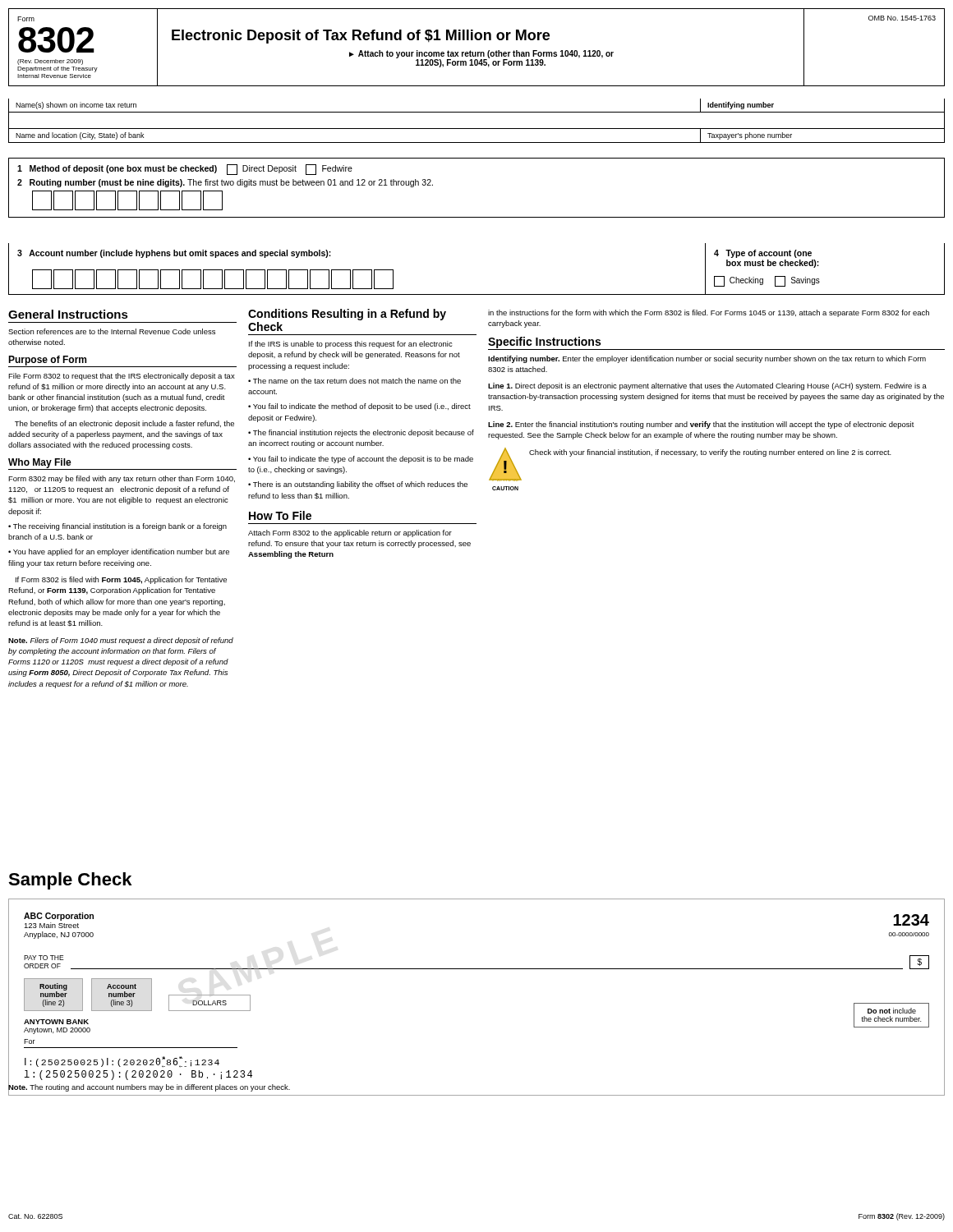Click the passage that begins "• You have applied for"
The height and width of the screenshot is (1232, 953).
click(x=119, y=557)
